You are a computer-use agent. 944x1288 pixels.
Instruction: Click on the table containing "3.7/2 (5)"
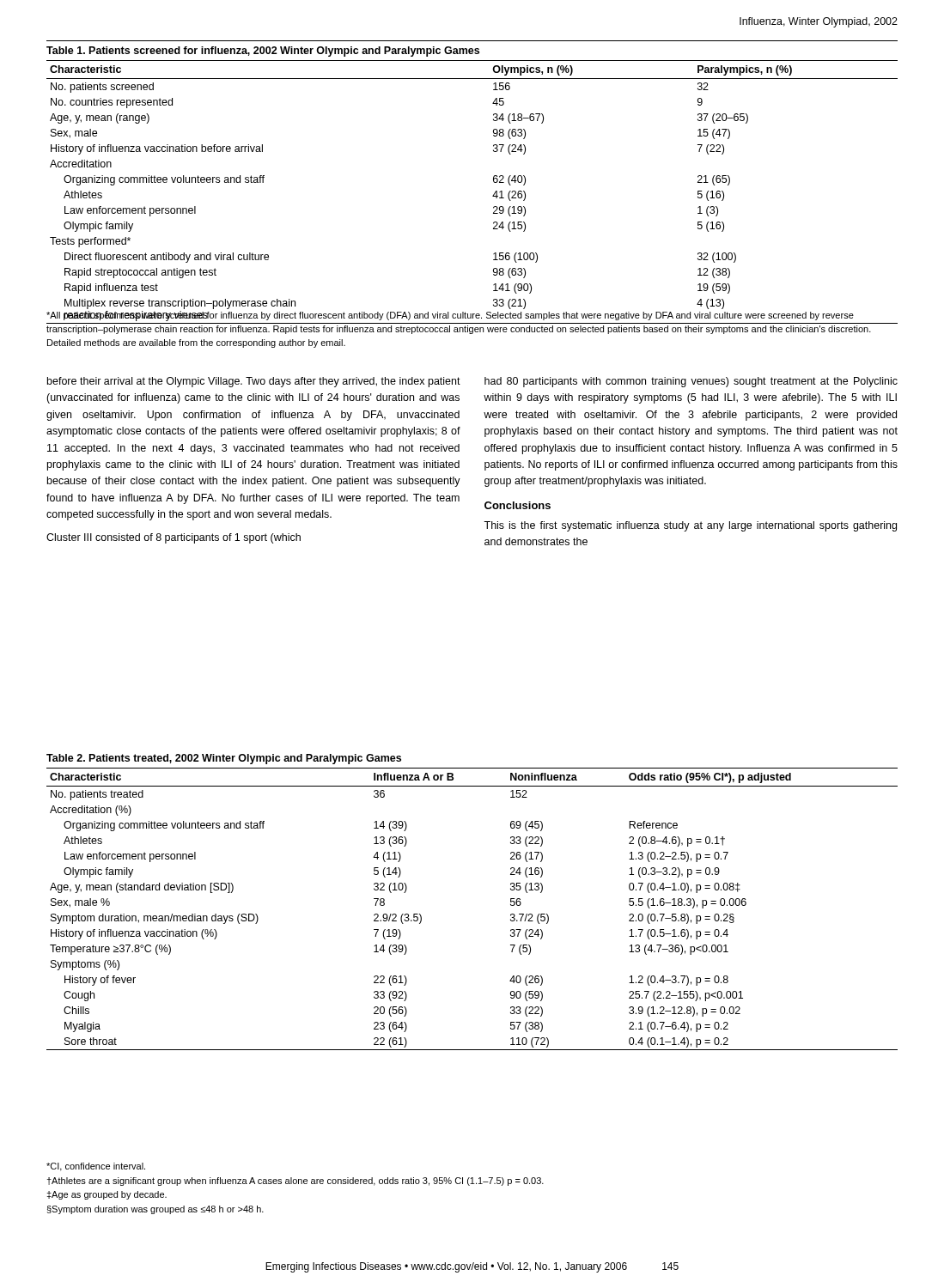(x=472, y=909)
